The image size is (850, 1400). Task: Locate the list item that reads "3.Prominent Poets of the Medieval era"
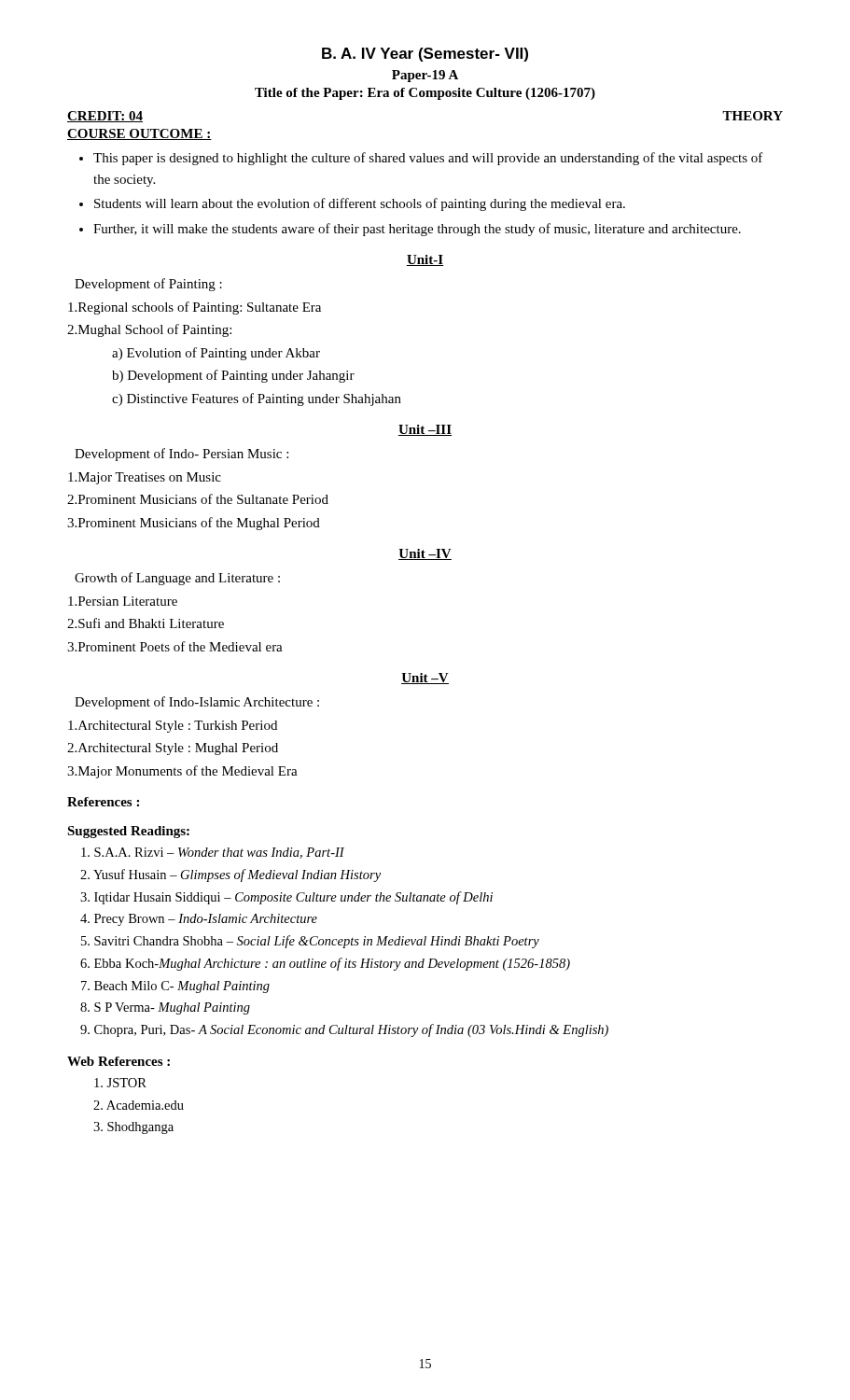[x=175, y=646]
